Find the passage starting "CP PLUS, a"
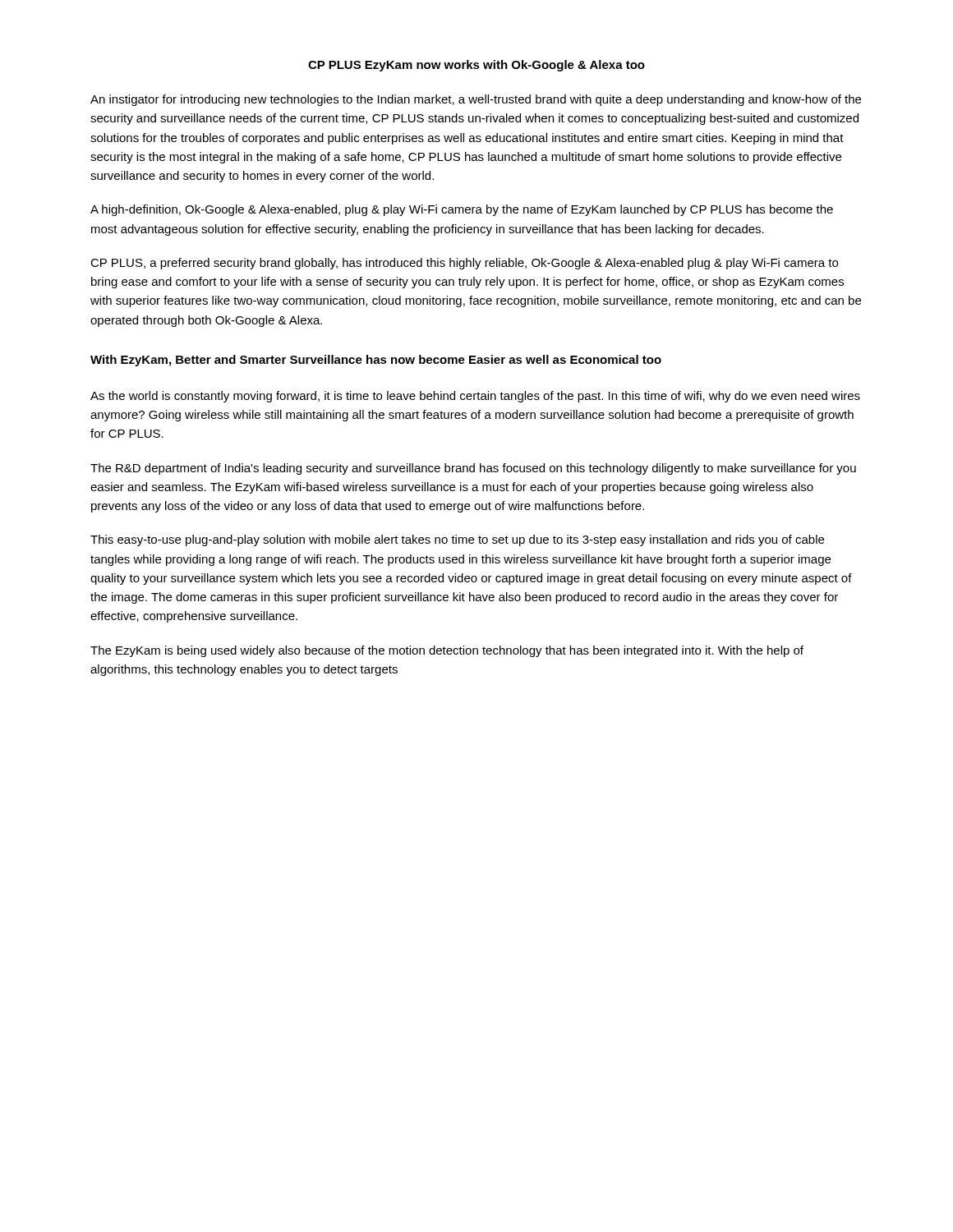This screenshot has height=1232, width=953. tap(476, 291)
